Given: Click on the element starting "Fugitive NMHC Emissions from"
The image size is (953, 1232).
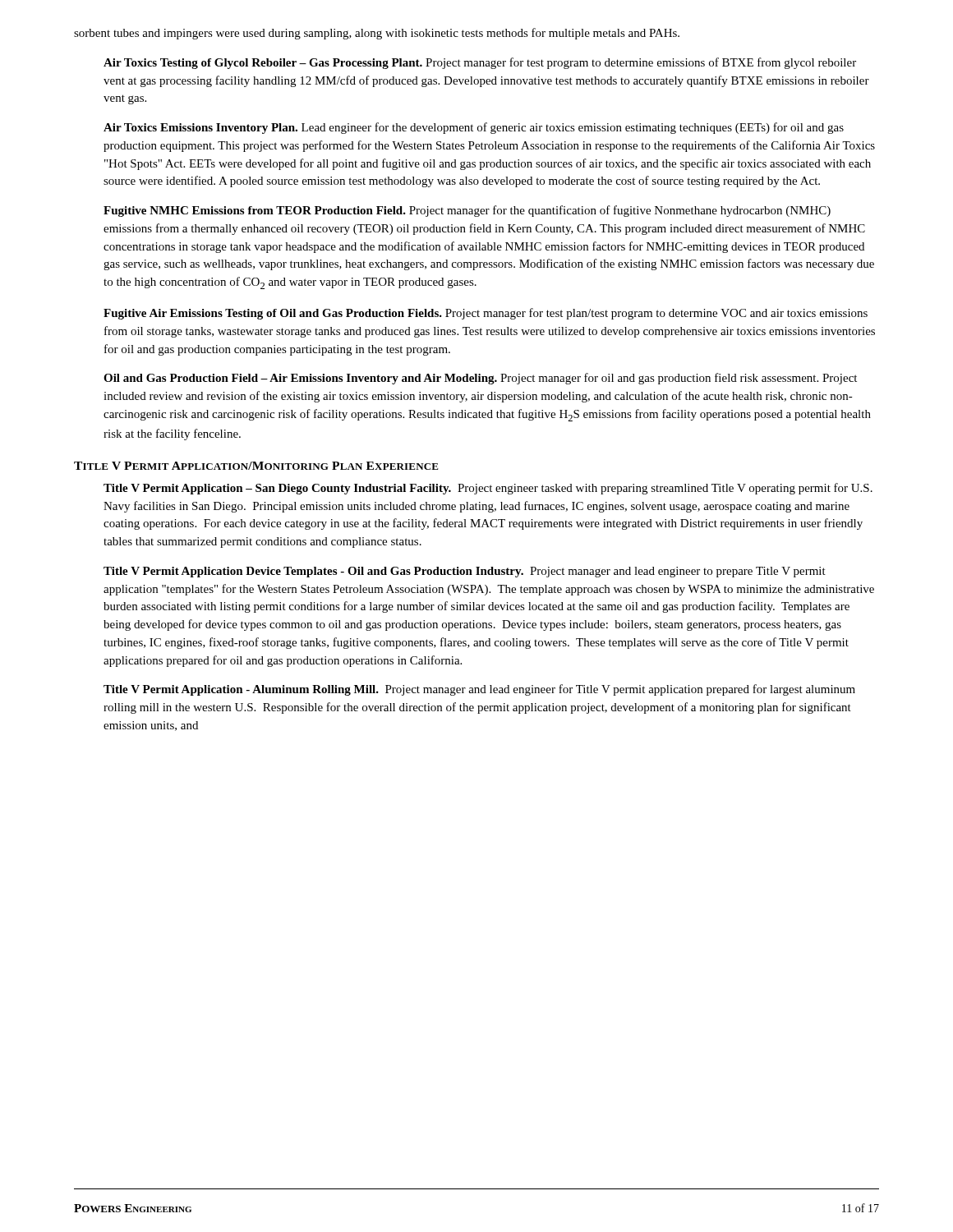Looking at the screenshot, I should [491, 248].
